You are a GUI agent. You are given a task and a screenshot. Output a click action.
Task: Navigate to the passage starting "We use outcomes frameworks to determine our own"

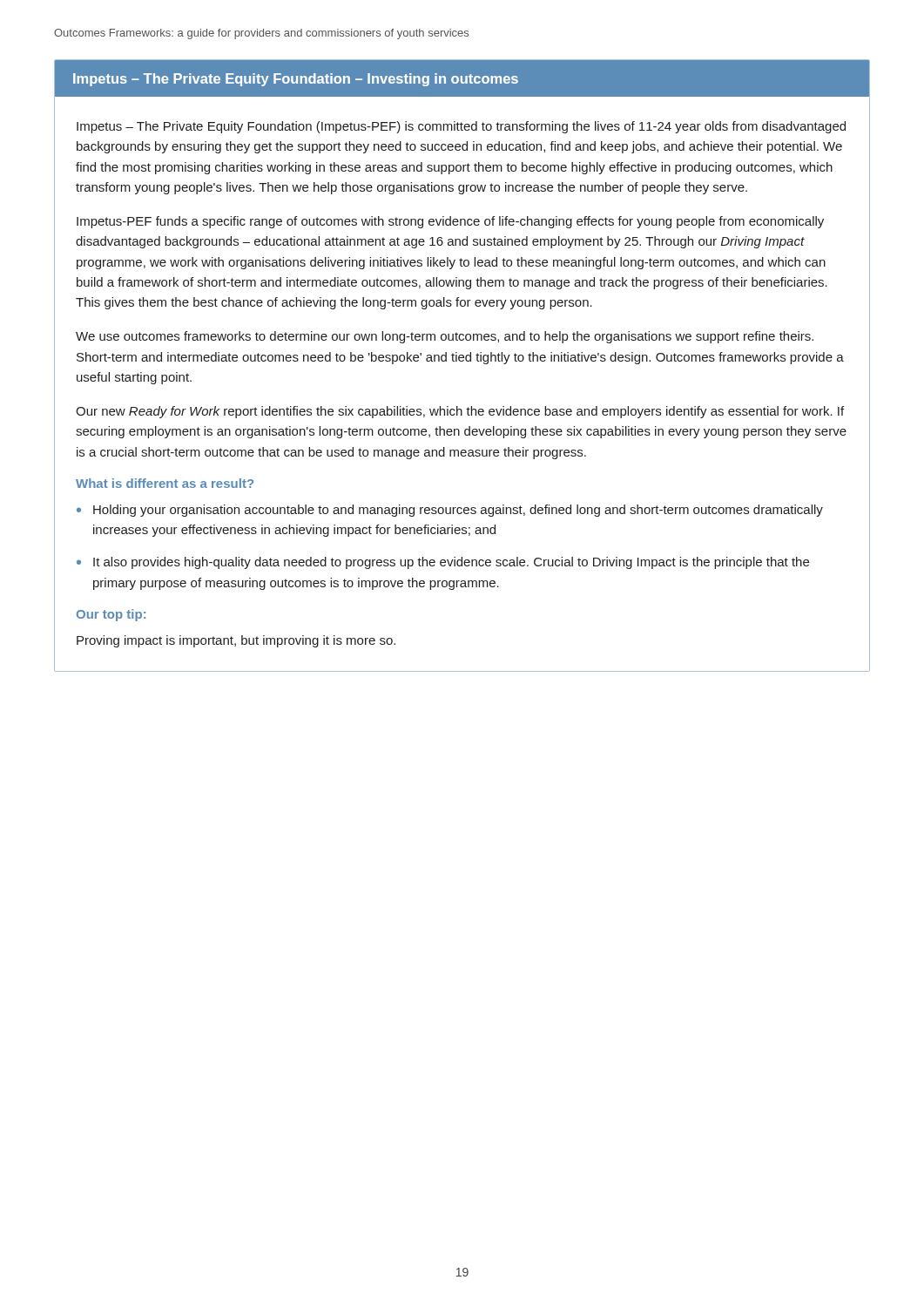(x=460, y=356)
